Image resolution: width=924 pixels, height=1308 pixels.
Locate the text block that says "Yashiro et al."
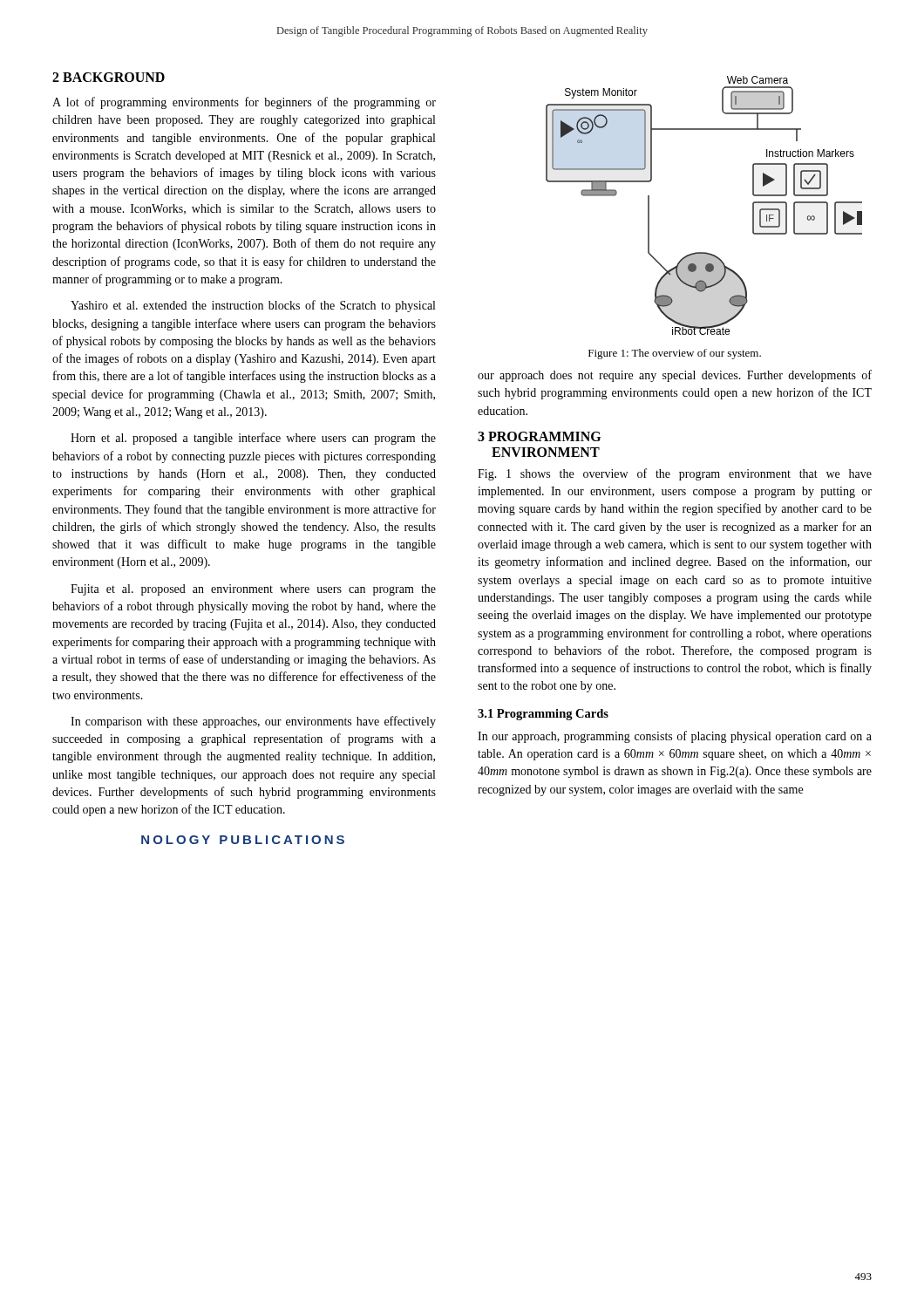244,360
